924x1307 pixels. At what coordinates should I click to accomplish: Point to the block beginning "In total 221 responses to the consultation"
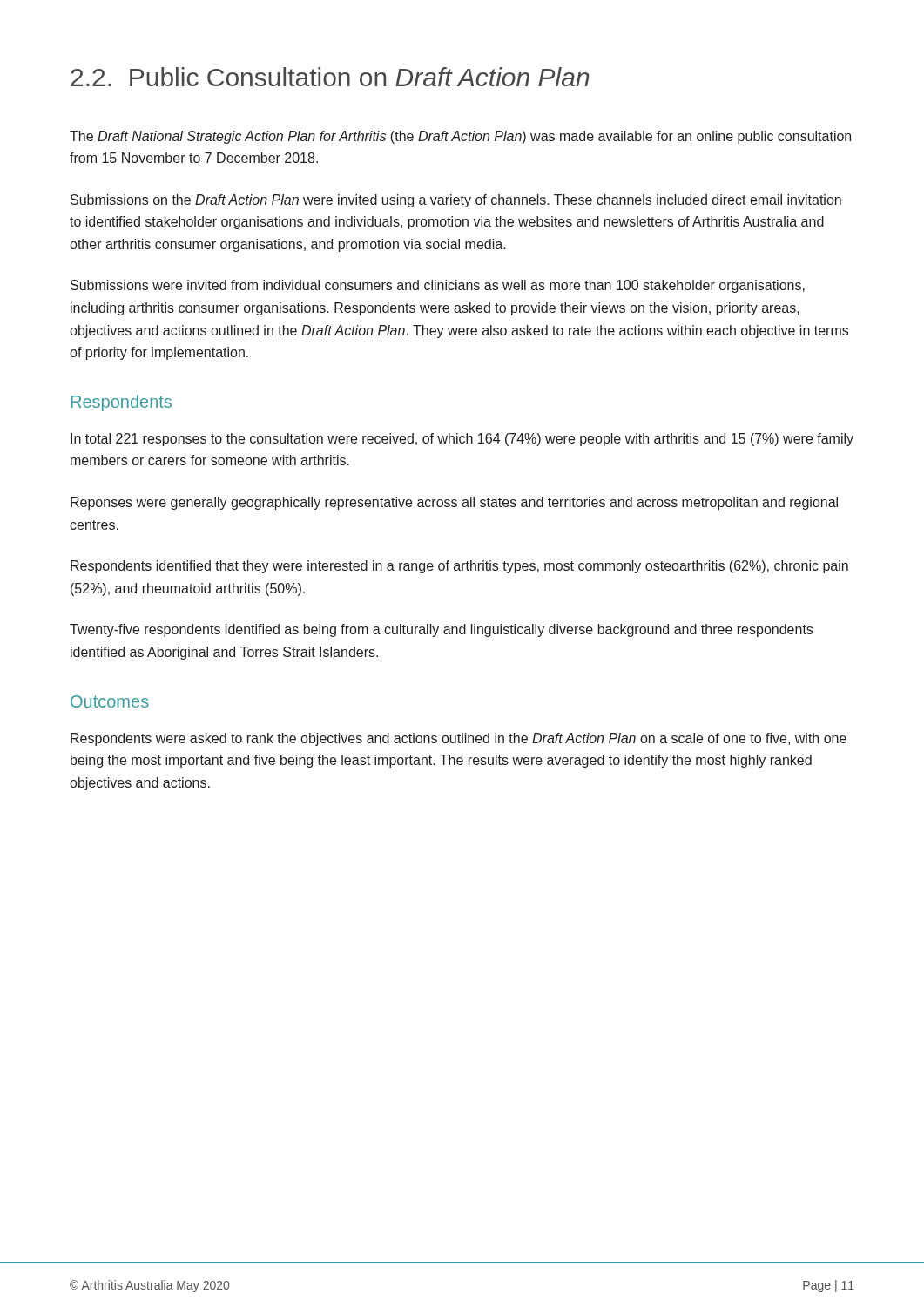(x=462, y=450)
